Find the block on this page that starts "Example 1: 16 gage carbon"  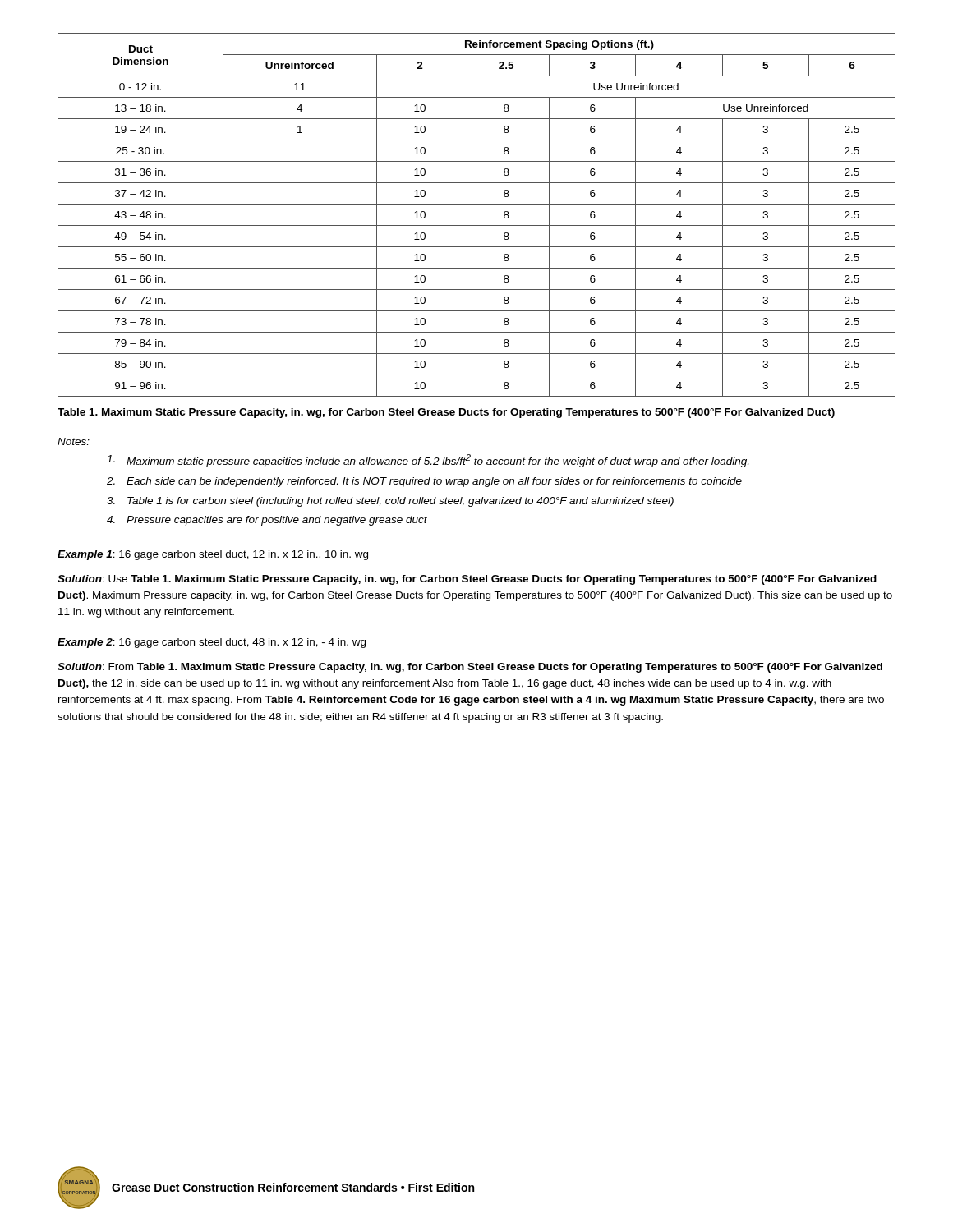click(213, 554)
